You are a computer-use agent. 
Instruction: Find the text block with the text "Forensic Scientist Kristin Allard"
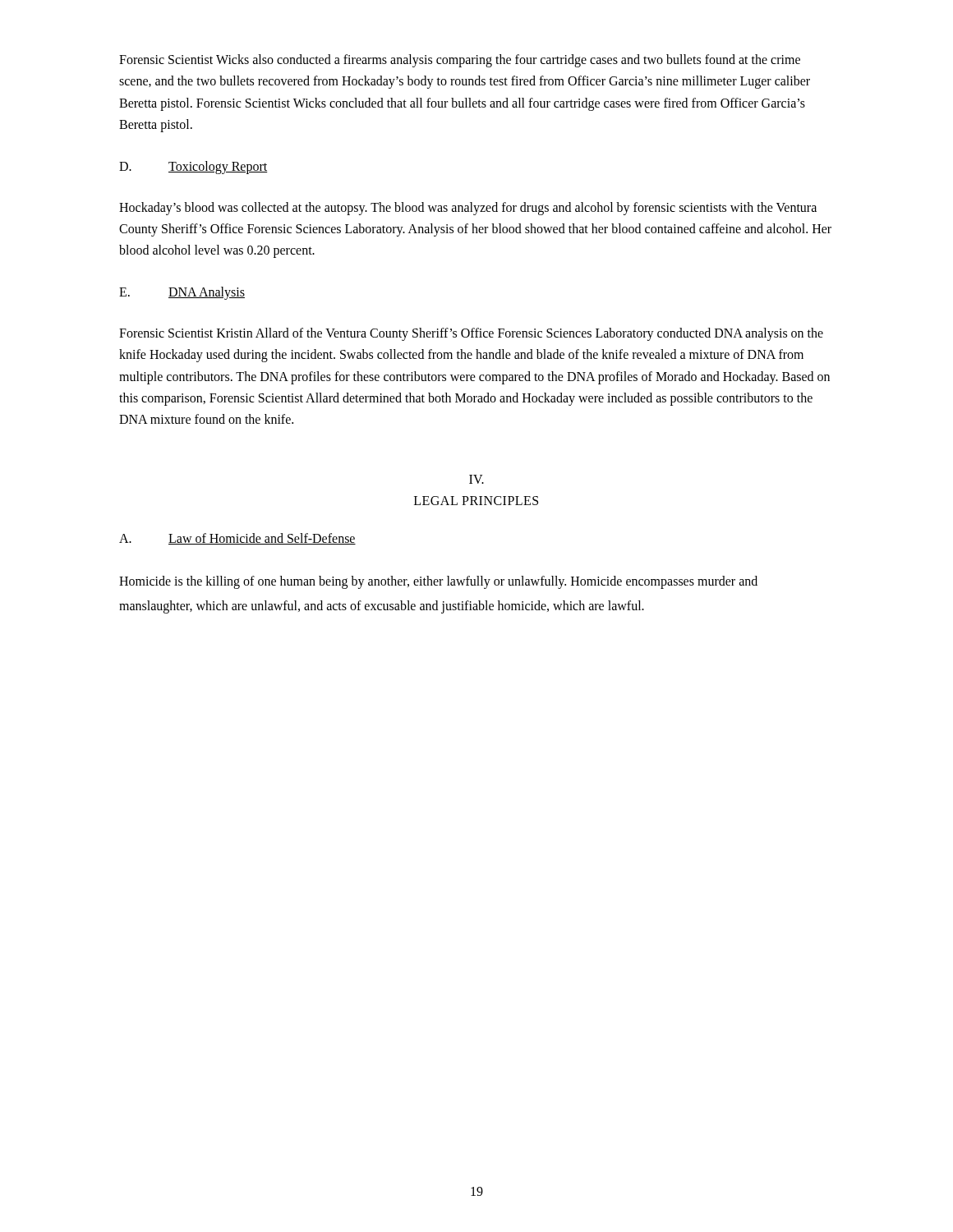point(475,376)
